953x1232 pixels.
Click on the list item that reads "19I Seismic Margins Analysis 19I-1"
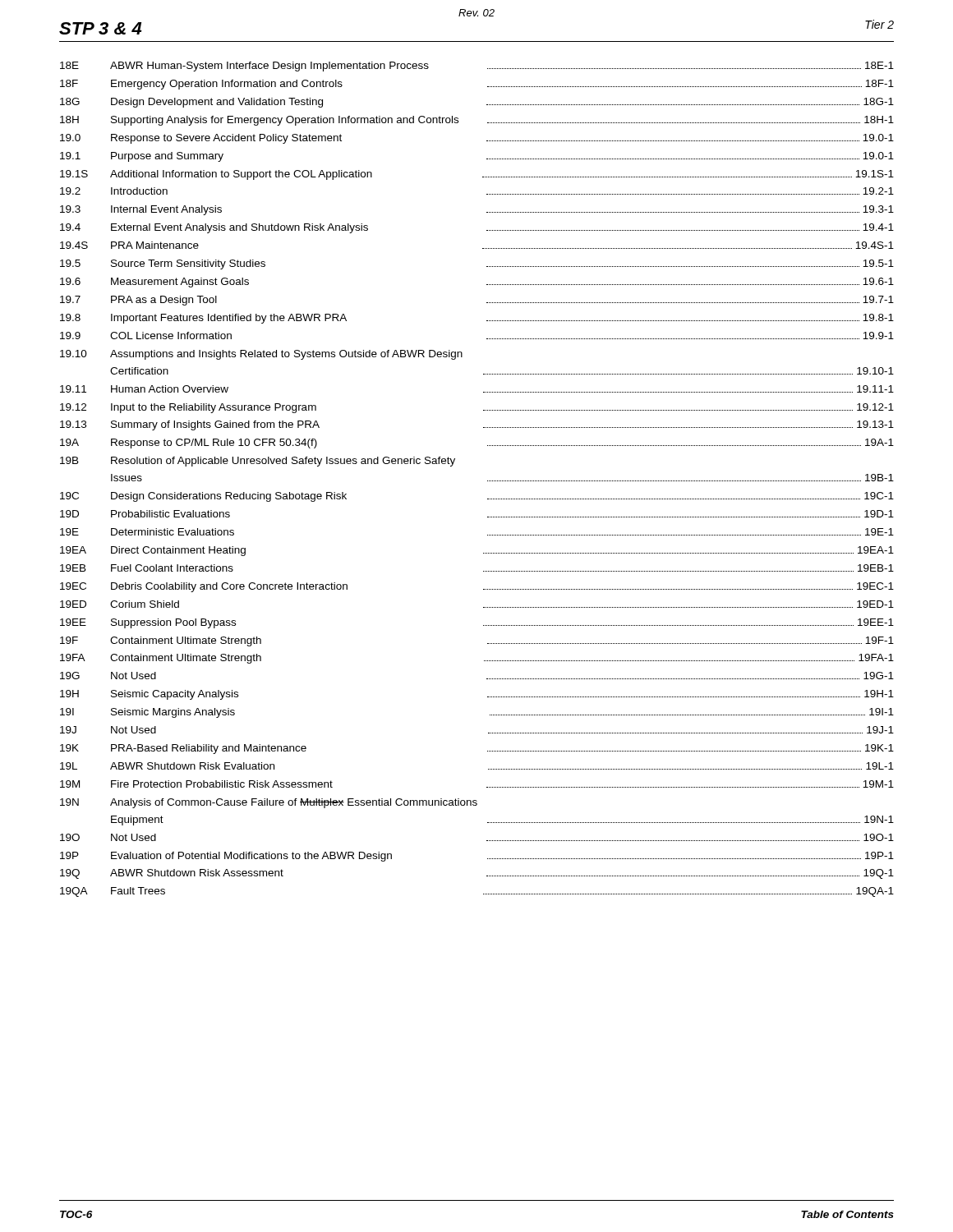tap(175, 713)
